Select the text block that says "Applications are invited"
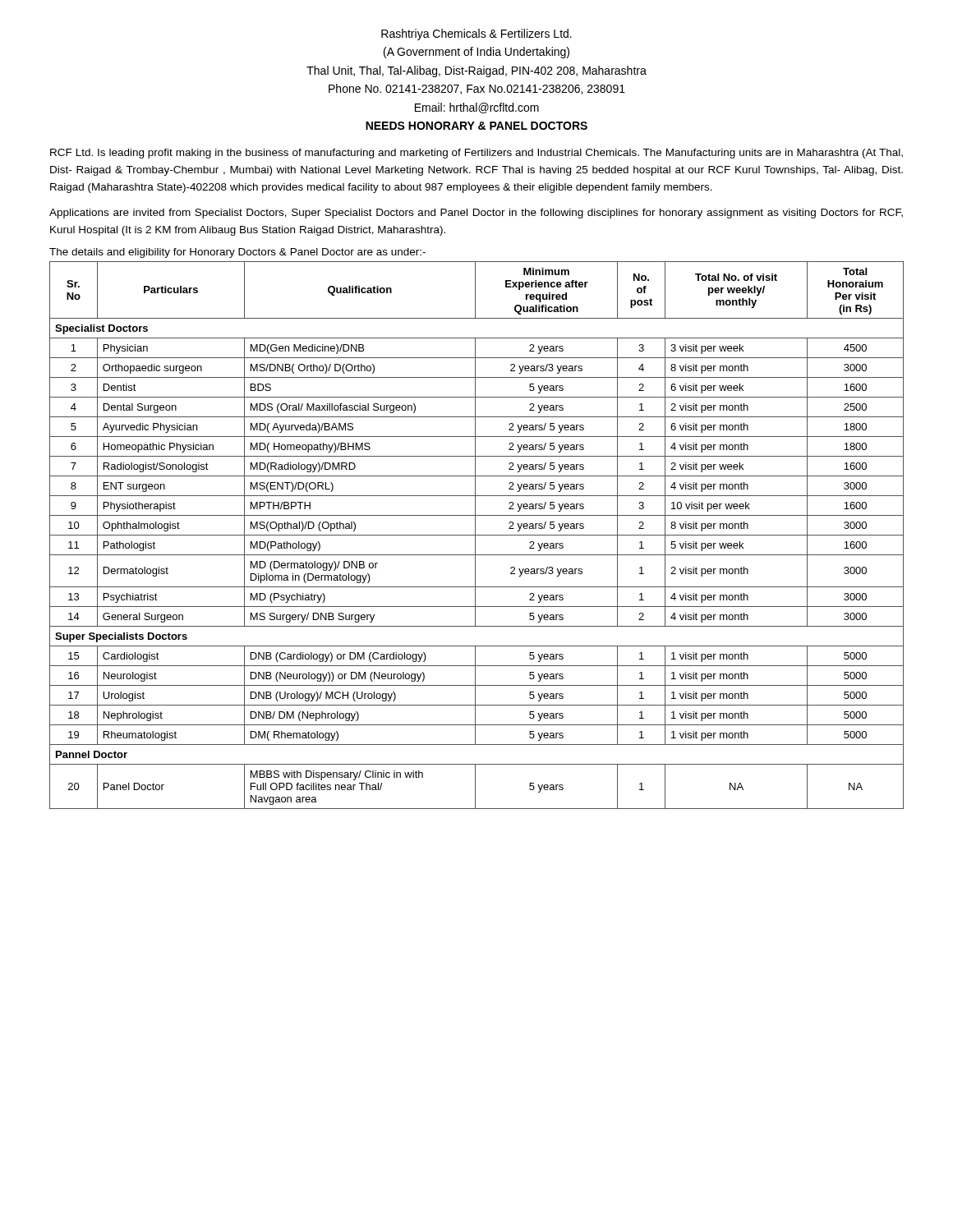Screen dimensions: 1232x953 (476, 221)
